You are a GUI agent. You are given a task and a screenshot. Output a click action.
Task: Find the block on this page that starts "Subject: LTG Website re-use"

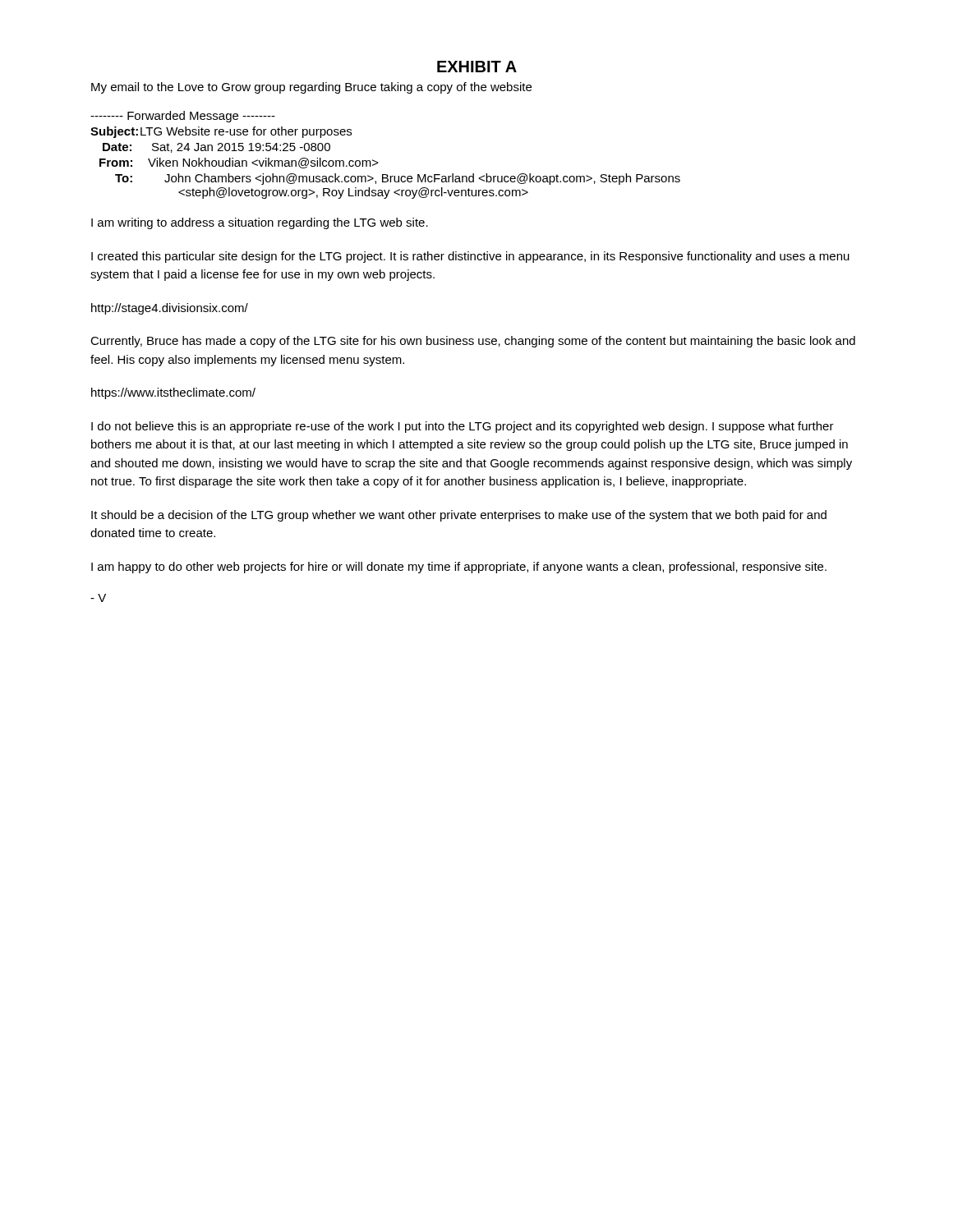tap(221, 131)
